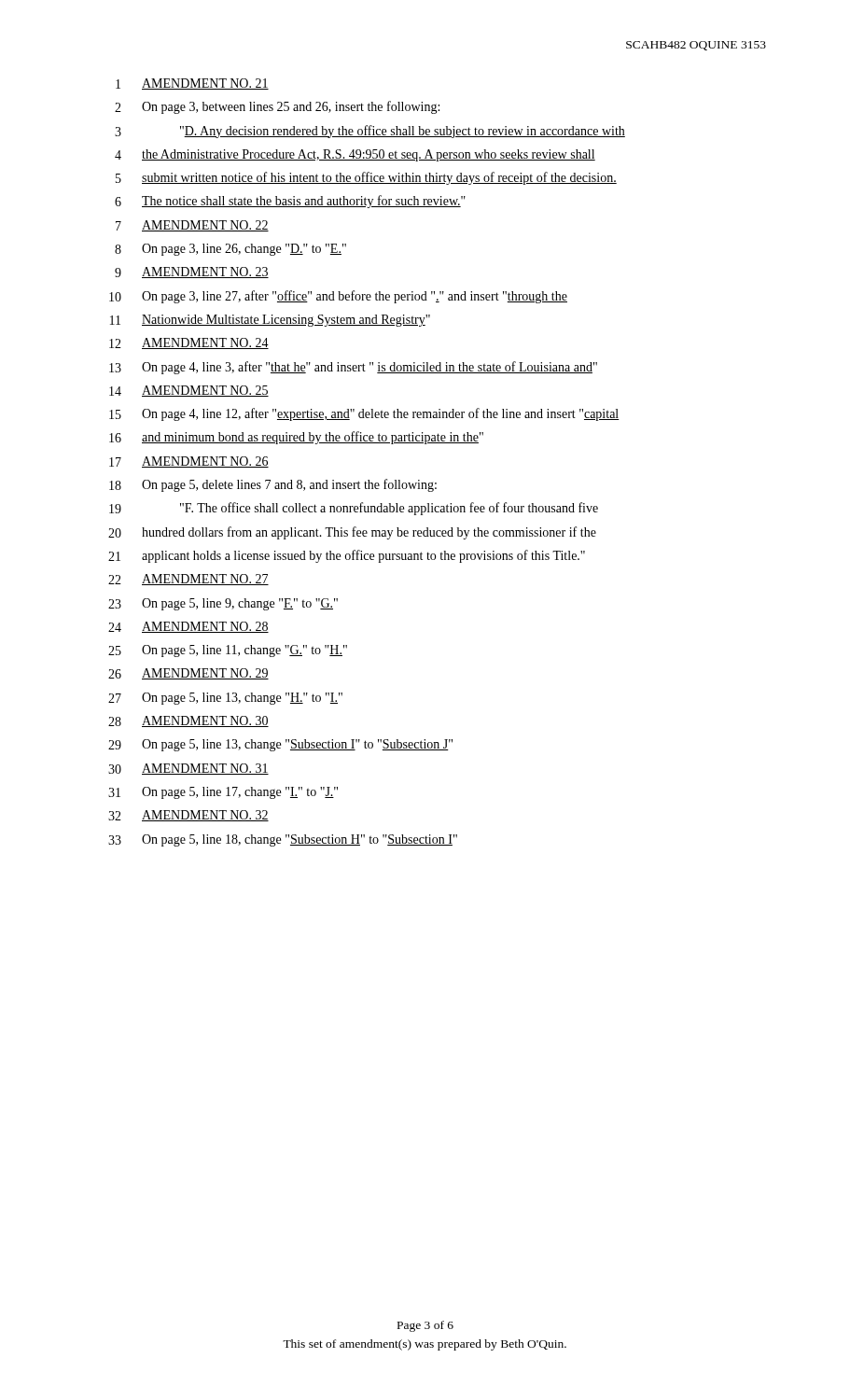Point to the block beginning "14 AMENDMENT NO."
The height and width of the screenshot is (1400, 850).
pos(189,391)
